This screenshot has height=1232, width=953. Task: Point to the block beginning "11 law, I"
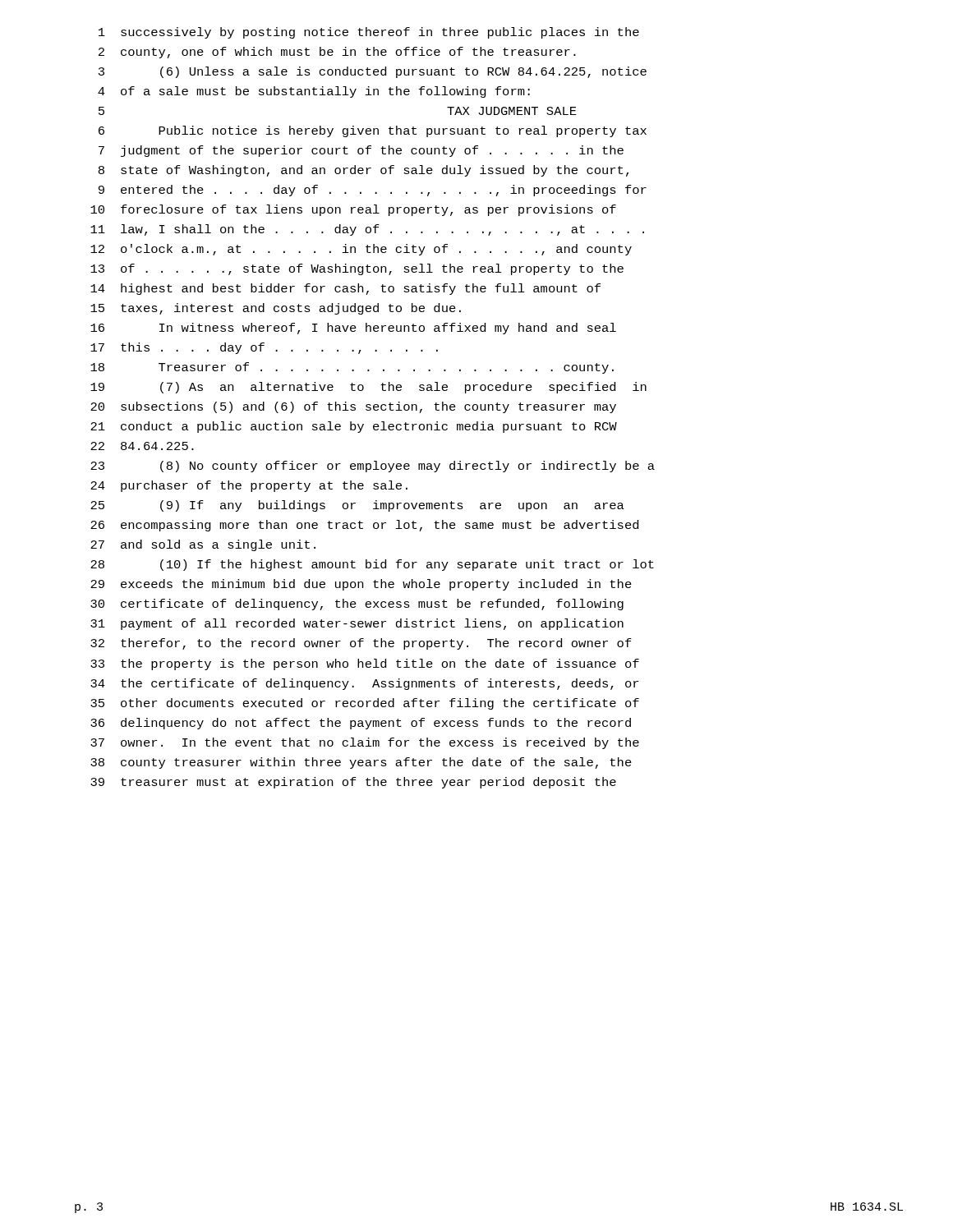click(x=489, y=230)
